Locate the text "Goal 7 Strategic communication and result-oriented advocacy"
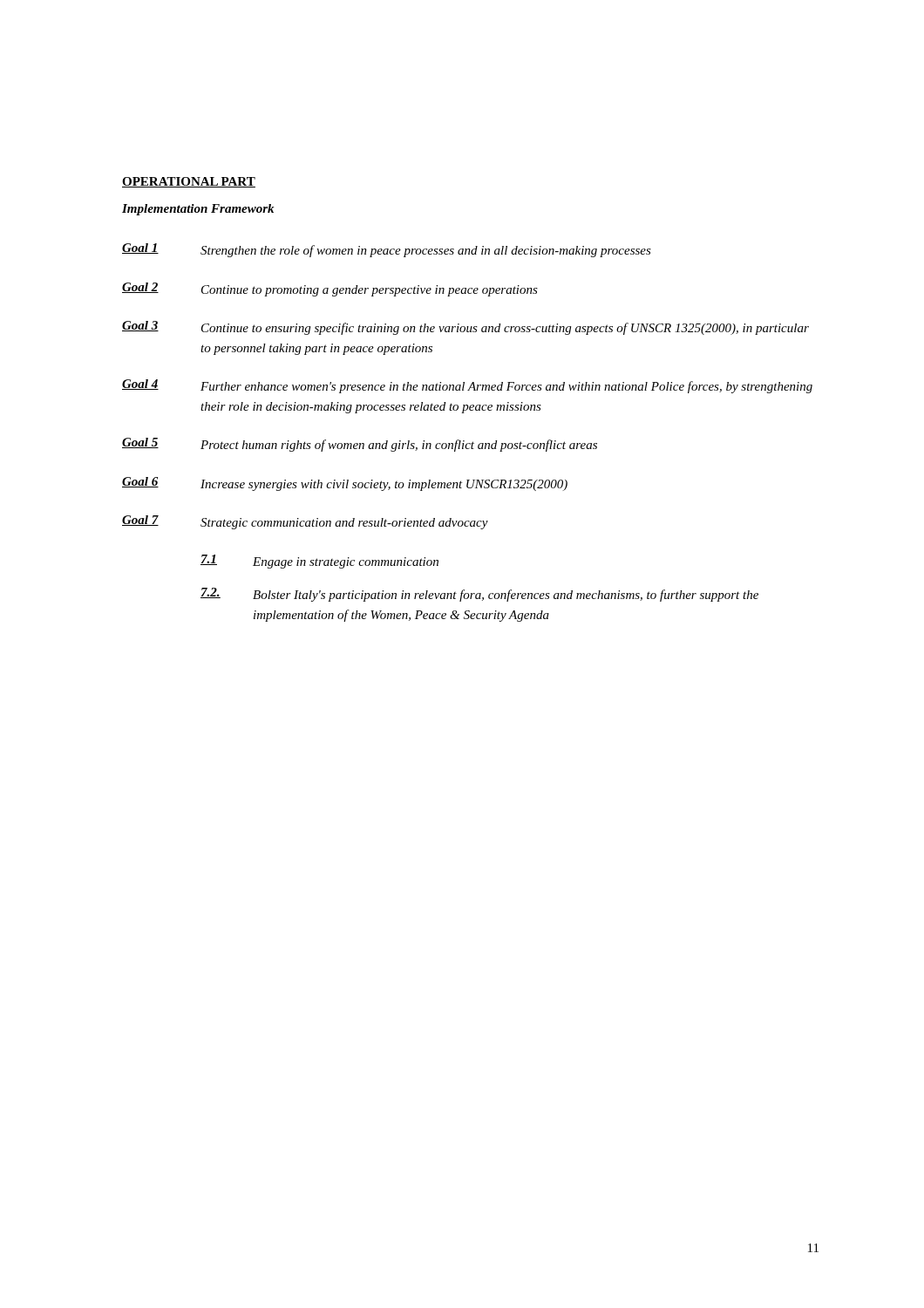The height and width of the screenshot is (1308, 924). pos(471,523)
